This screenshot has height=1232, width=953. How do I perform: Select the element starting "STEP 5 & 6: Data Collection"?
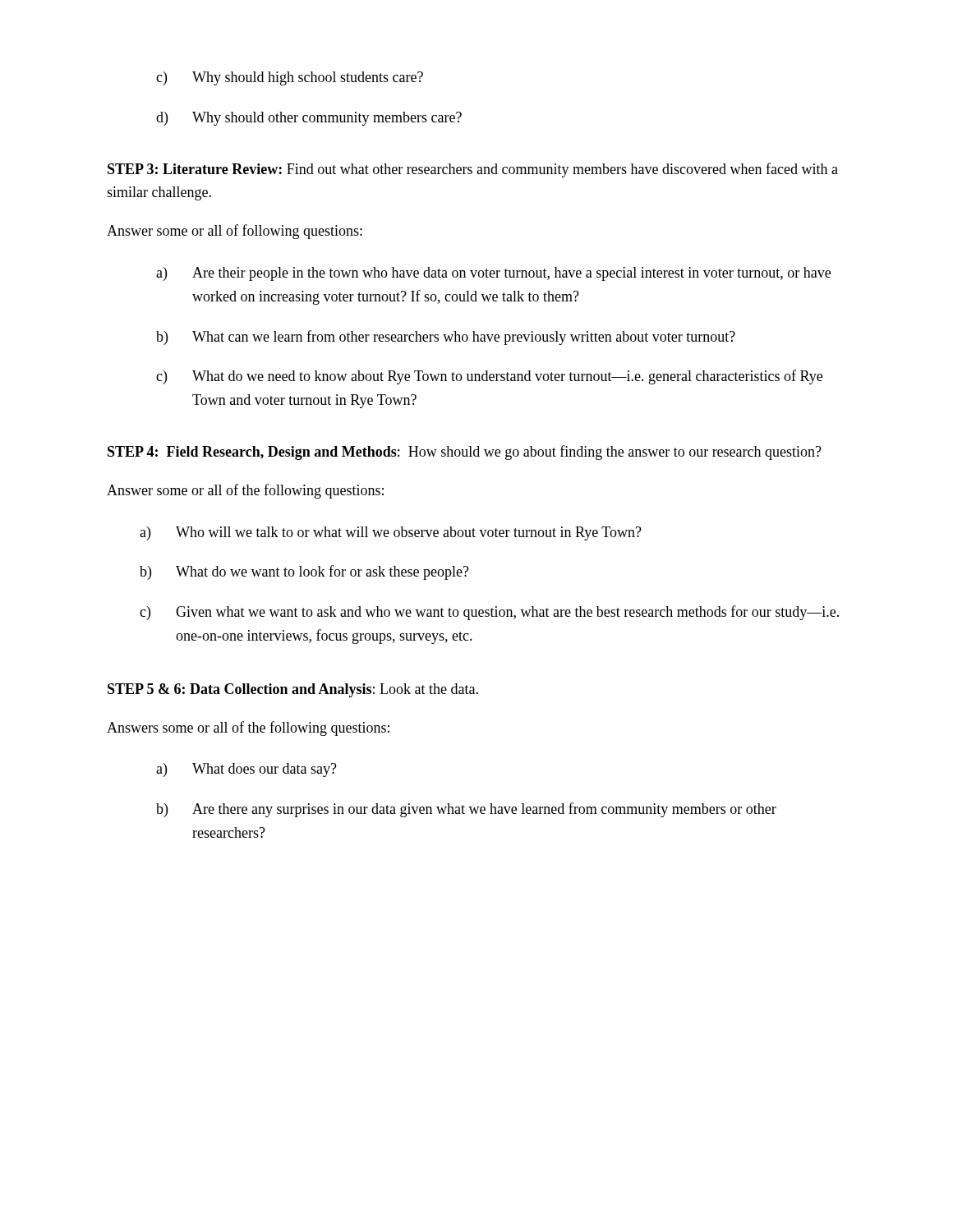click(293, 689)
